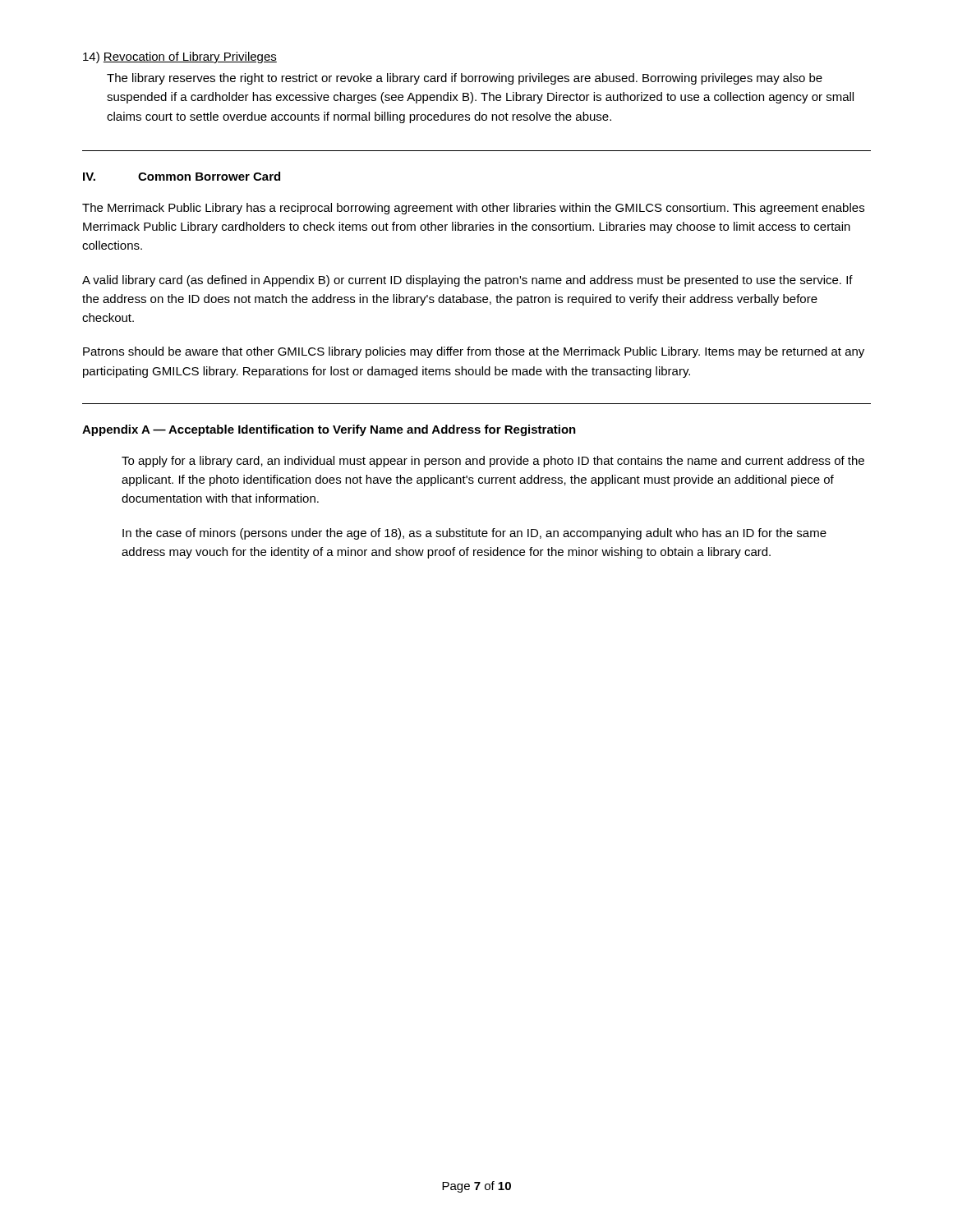Click on the text block with the text "To apply for a library card, an individual"
The height and width of the screenshot is (1232, 953).
click(x=493, y=479)
